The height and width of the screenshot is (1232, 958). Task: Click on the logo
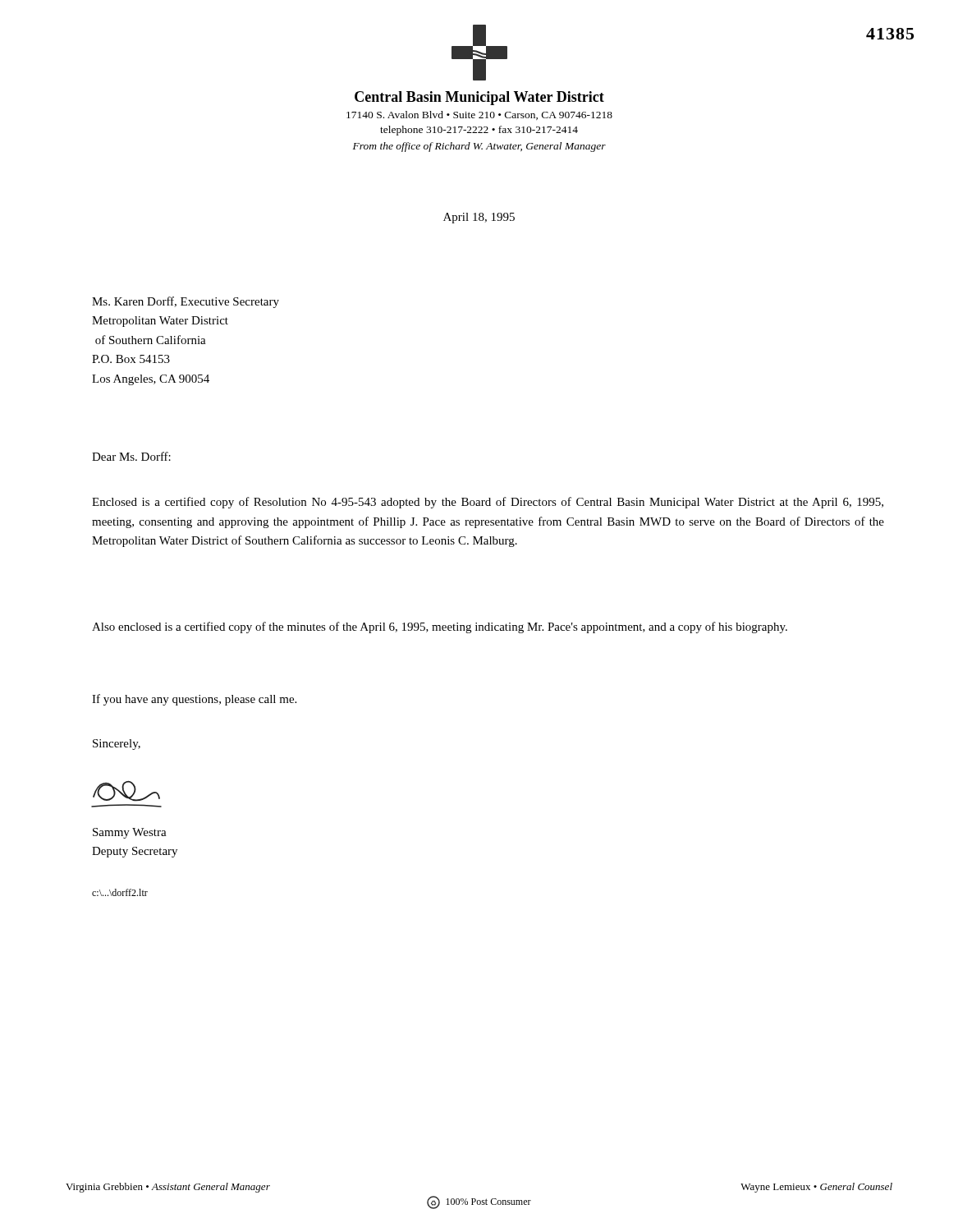click(x=479, y=55)
